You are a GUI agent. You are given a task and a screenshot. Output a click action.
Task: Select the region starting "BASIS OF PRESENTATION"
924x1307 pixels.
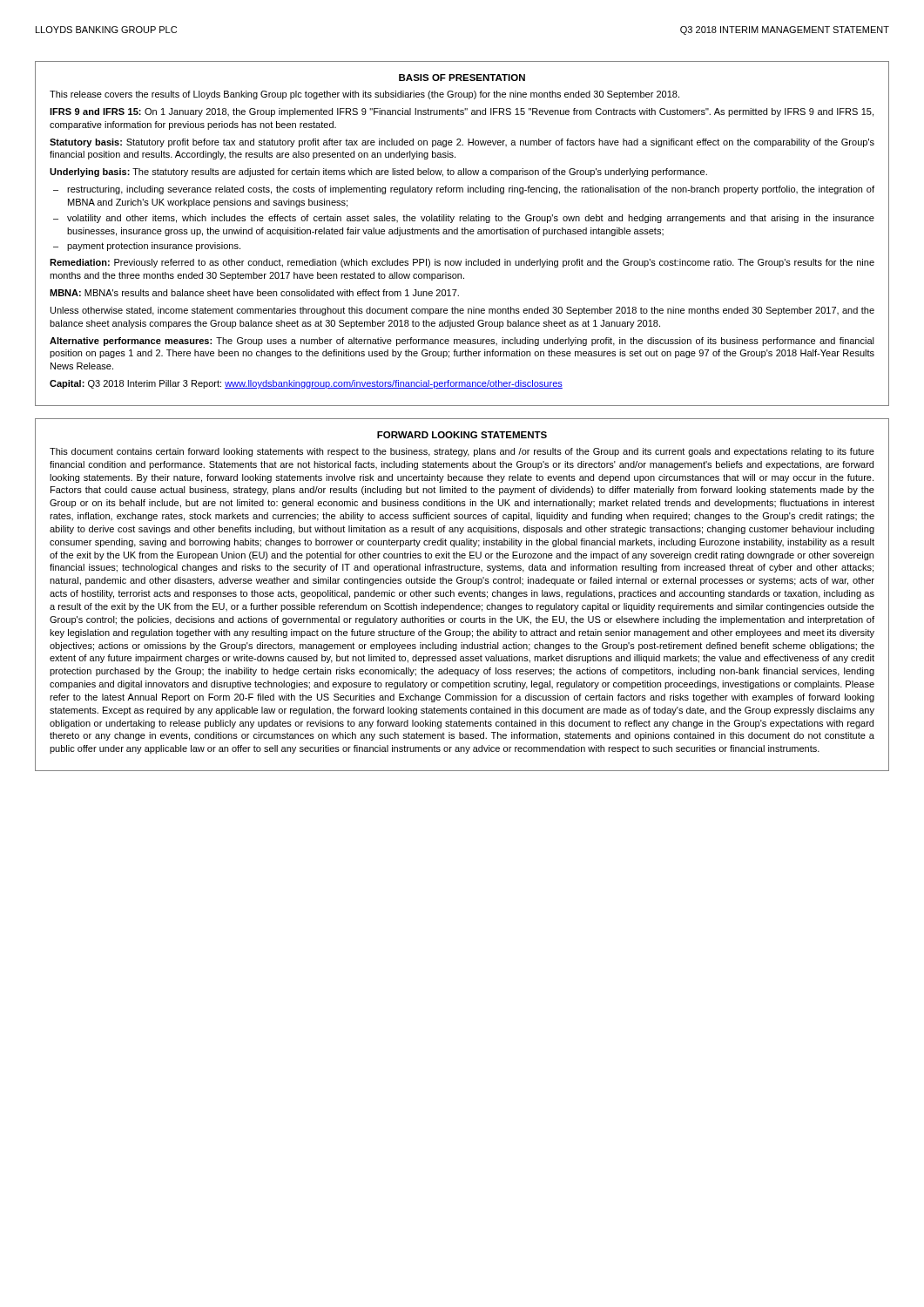tap(462, 78)
